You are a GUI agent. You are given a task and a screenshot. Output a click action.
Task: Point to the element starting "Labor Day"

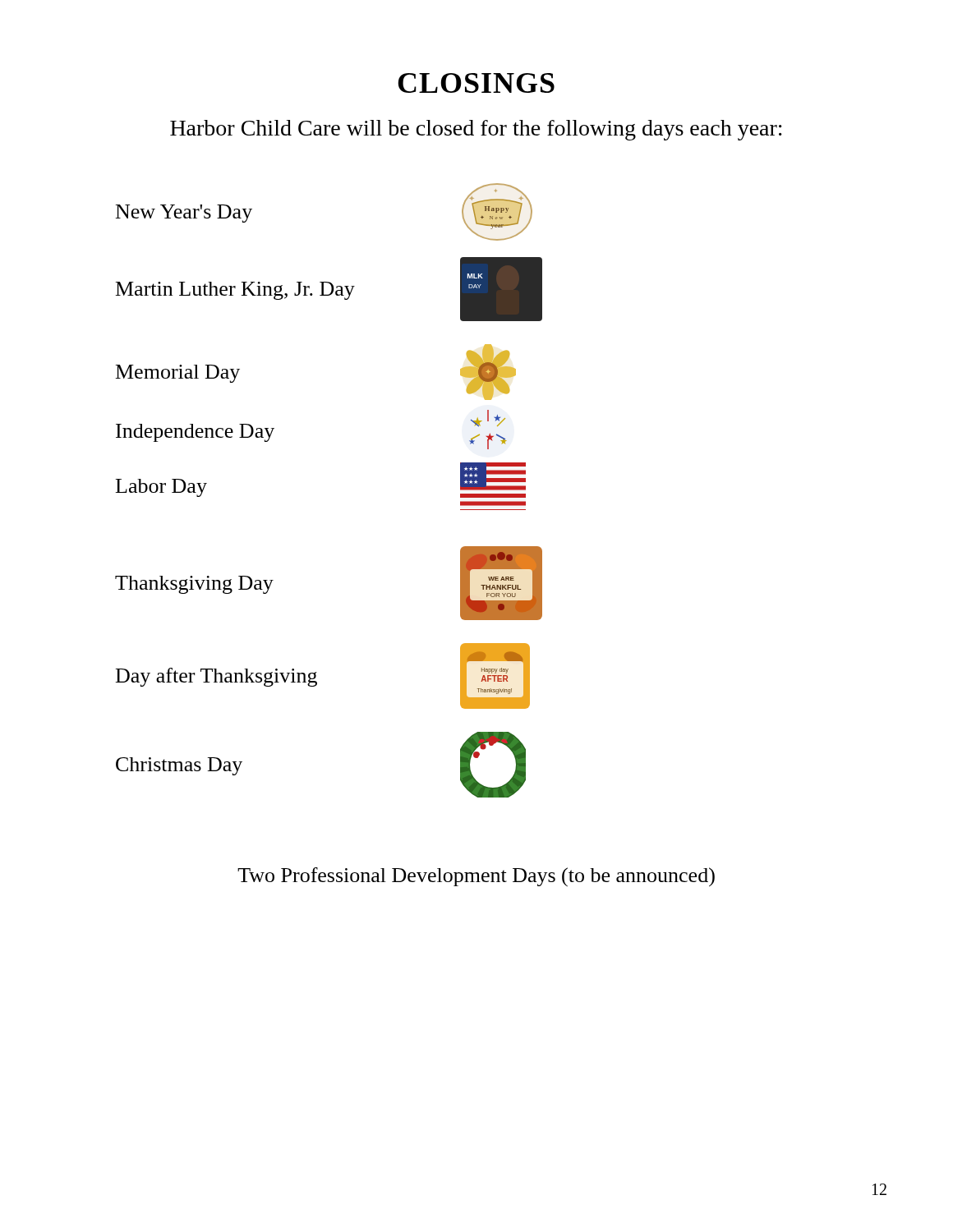click(x=161, y=486)
